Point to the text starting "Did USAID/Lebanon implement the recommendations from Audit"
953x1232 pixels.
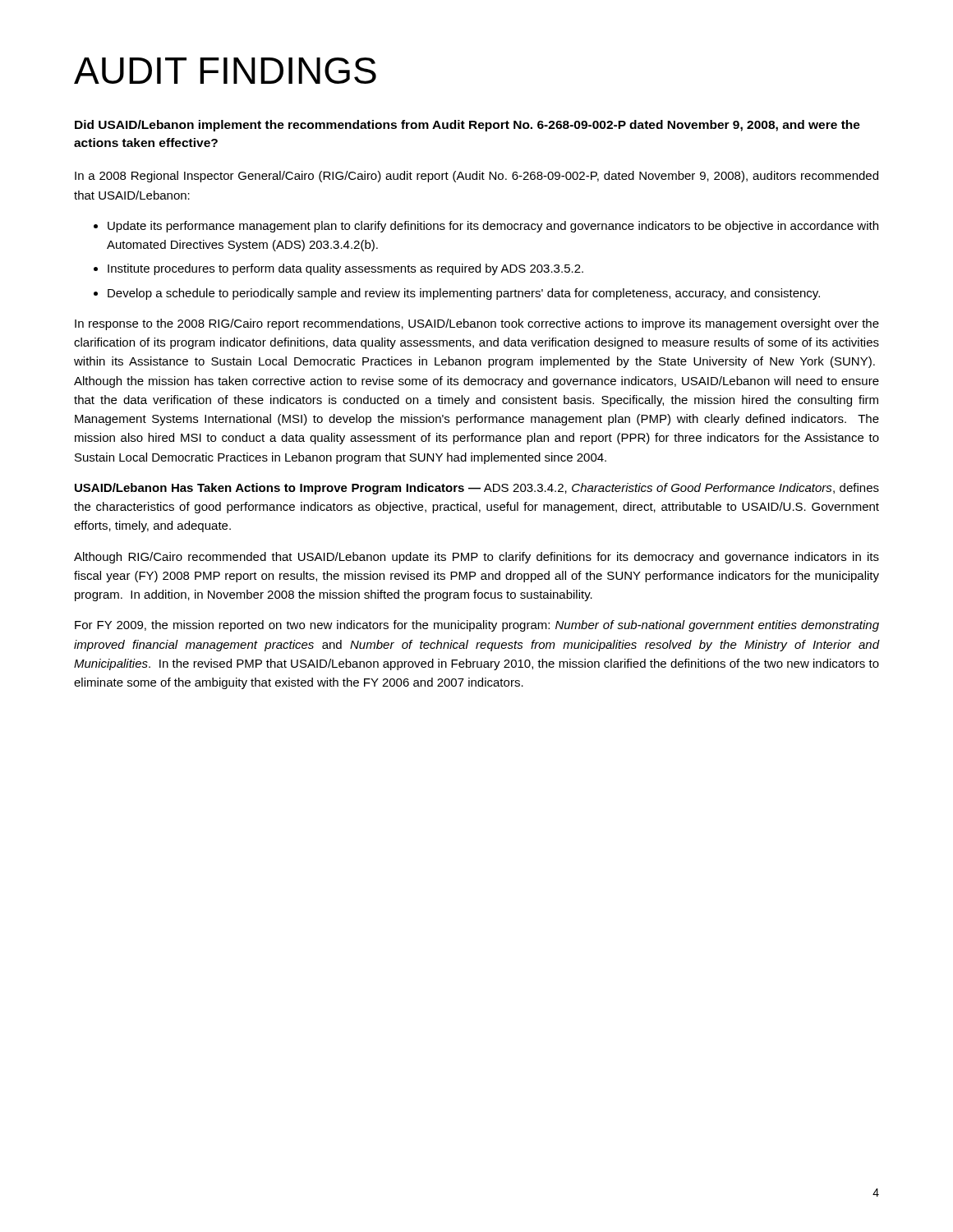(476, 133)
